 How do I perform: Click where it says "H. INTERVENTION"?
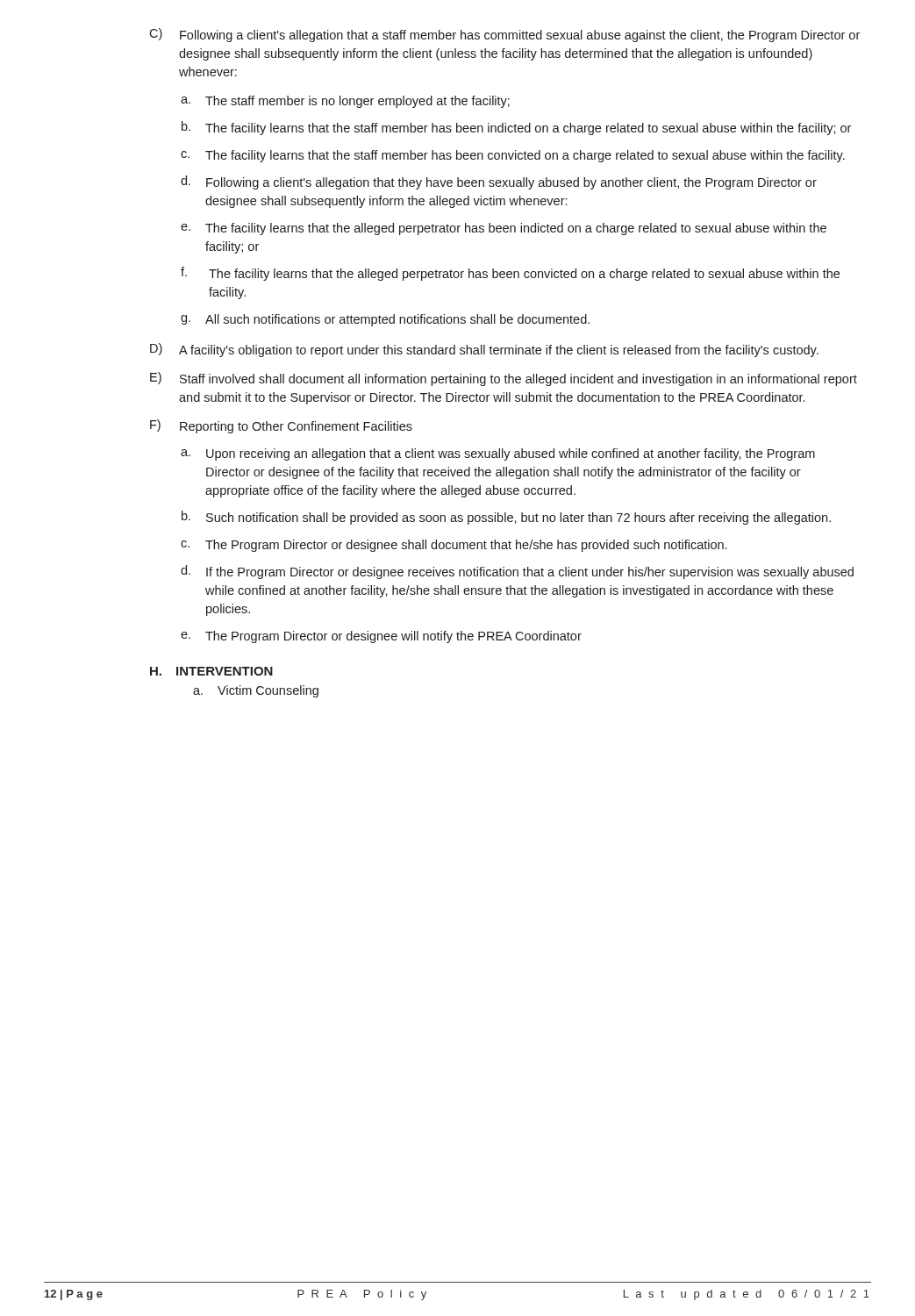211,671
